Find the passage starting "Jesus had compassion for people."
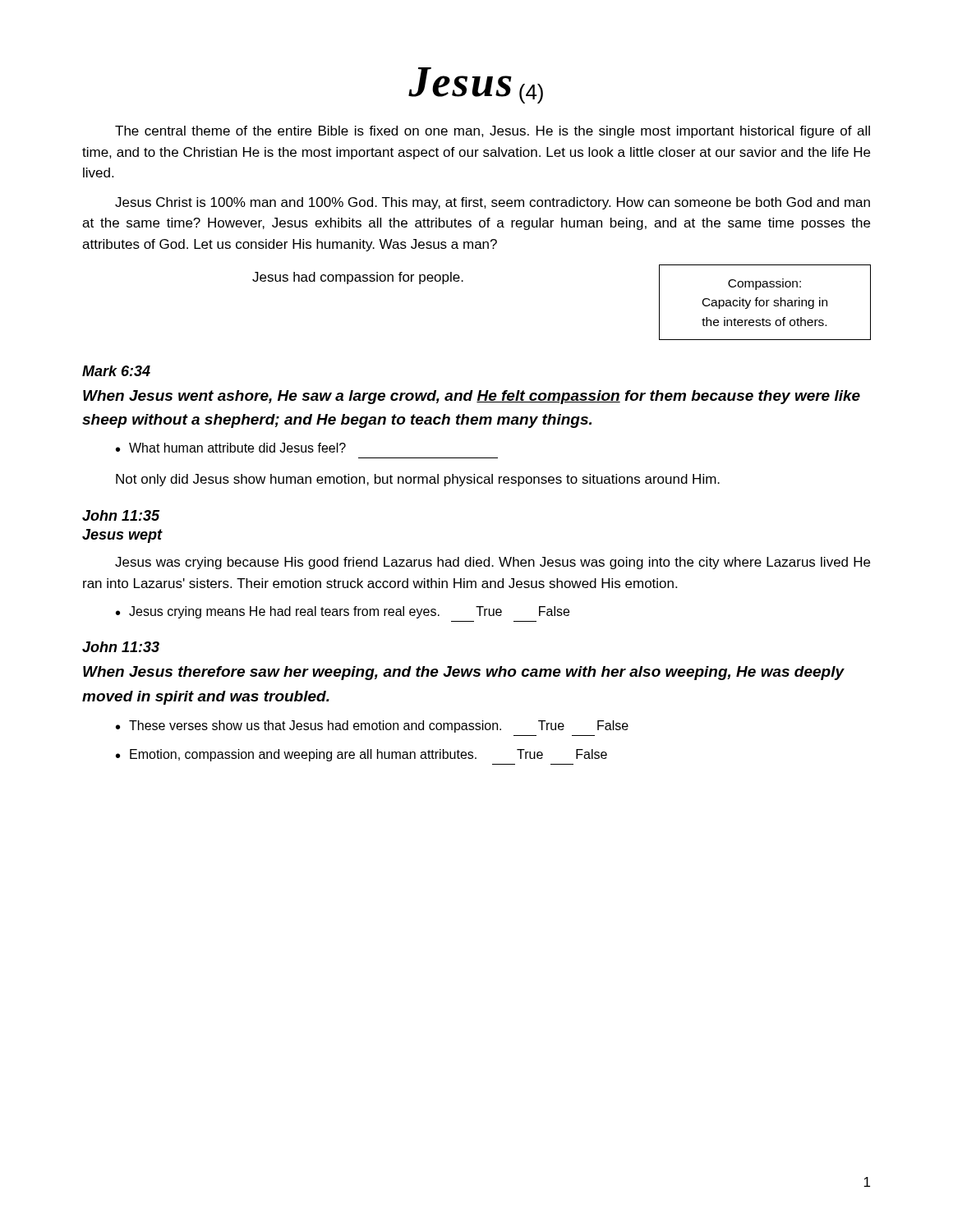Image resolution: width=953 pixels, height=1232 pixels. (x=358, y=277)
